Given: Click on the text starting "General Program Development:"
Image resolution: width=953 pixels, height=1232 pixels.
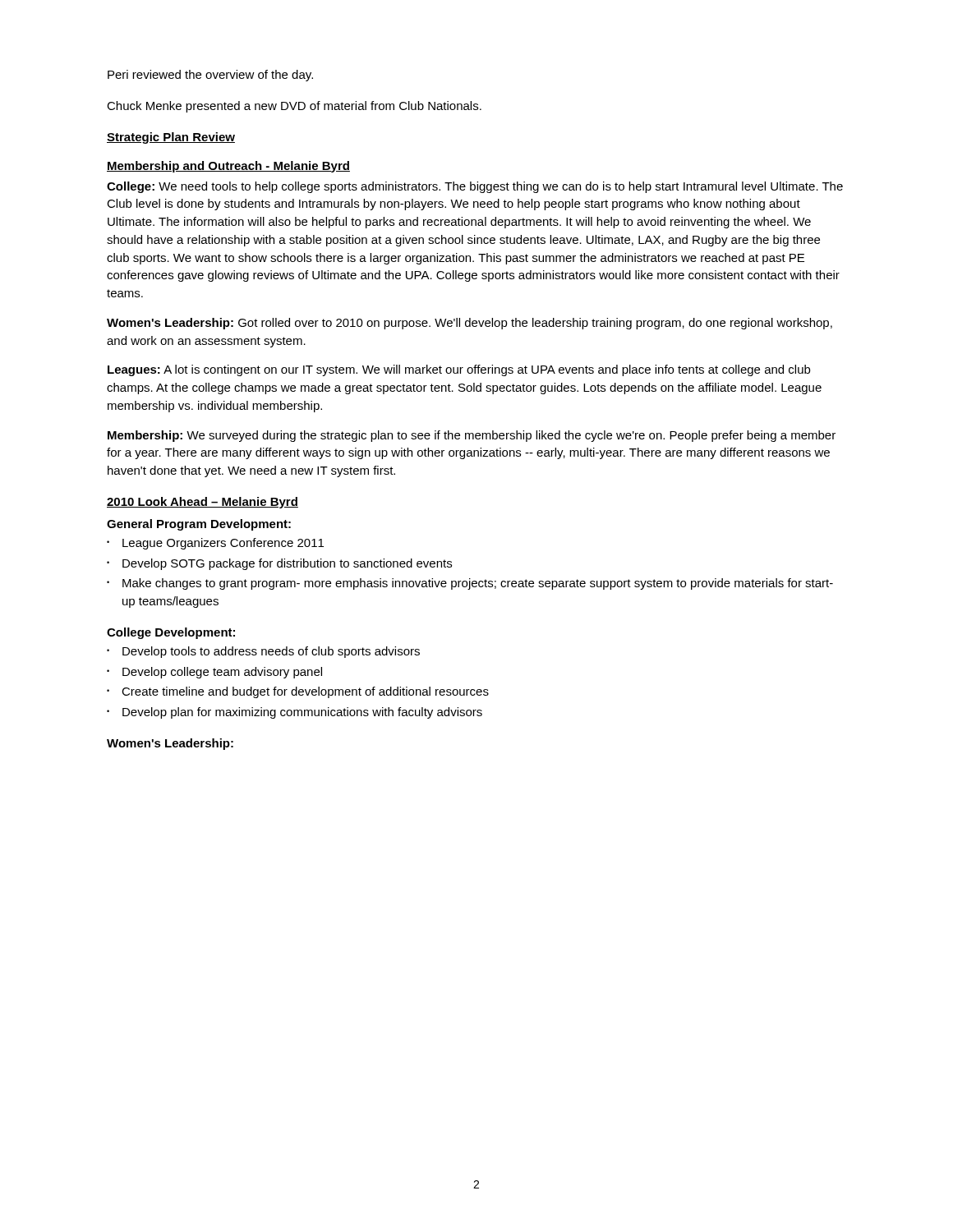Looking at the screenshot, I should [199, 523].
